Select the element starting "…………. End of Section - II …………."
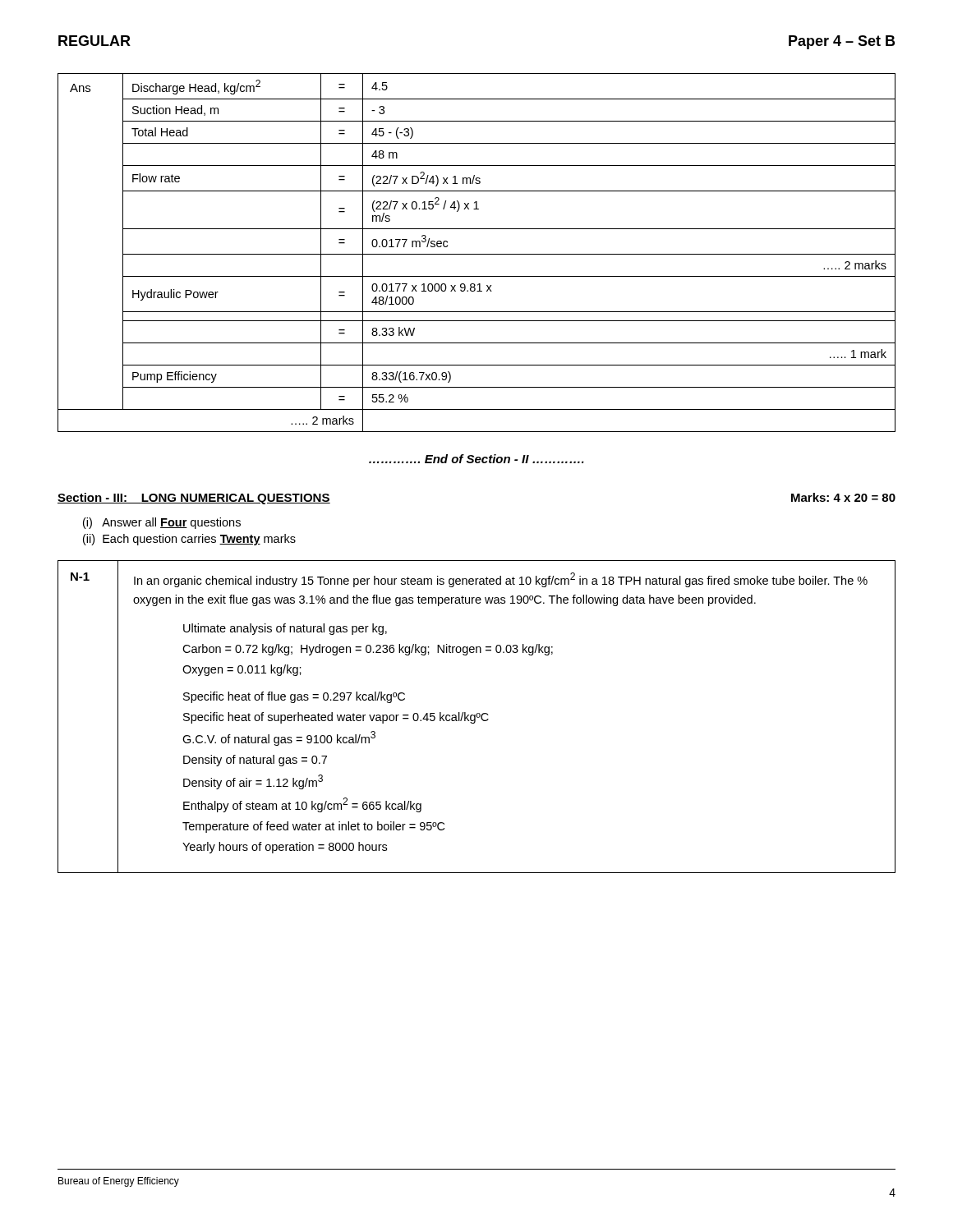 tap(476, 459)
